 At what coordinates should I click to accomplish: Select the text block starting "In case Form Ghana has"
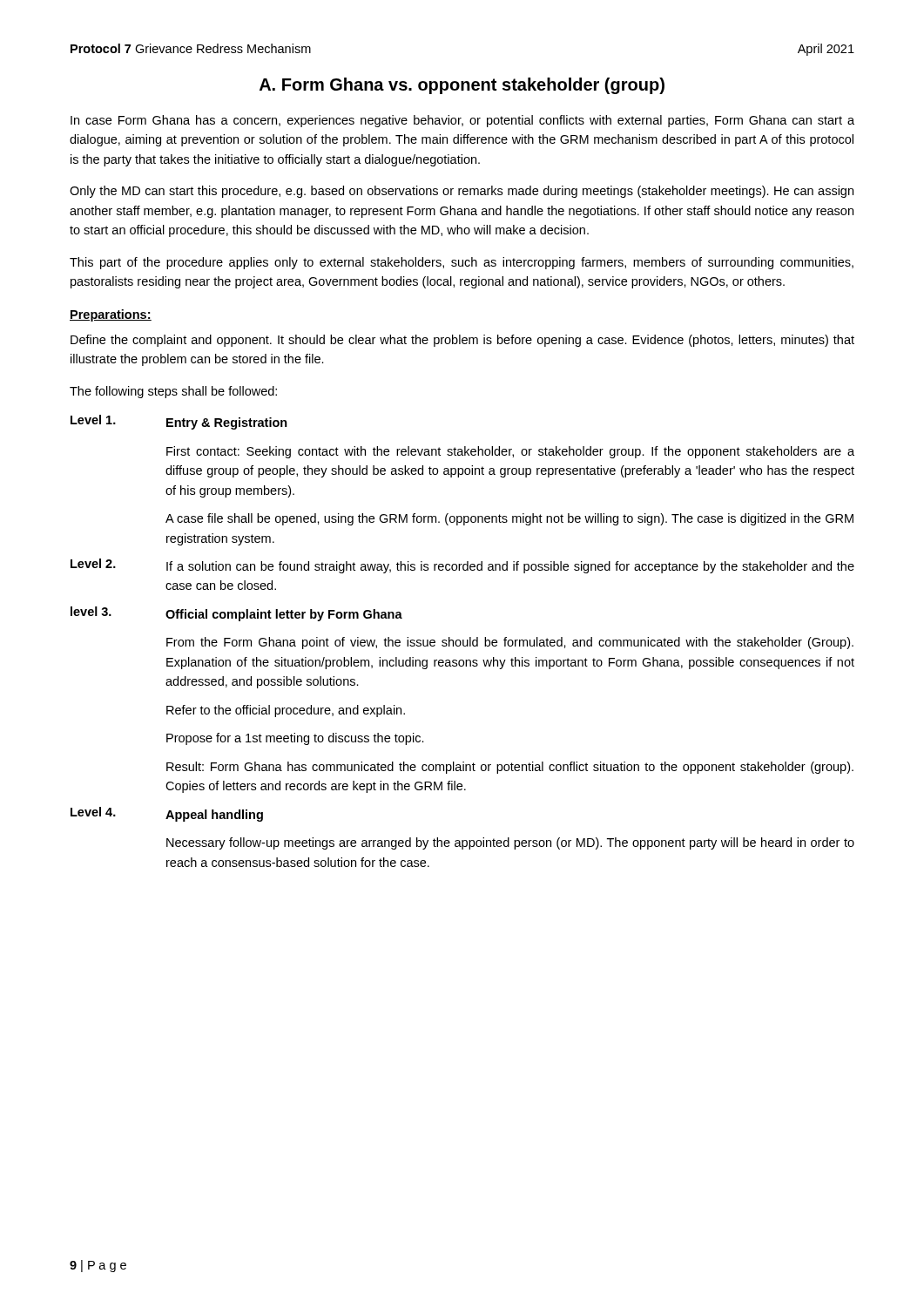point(462,140)
